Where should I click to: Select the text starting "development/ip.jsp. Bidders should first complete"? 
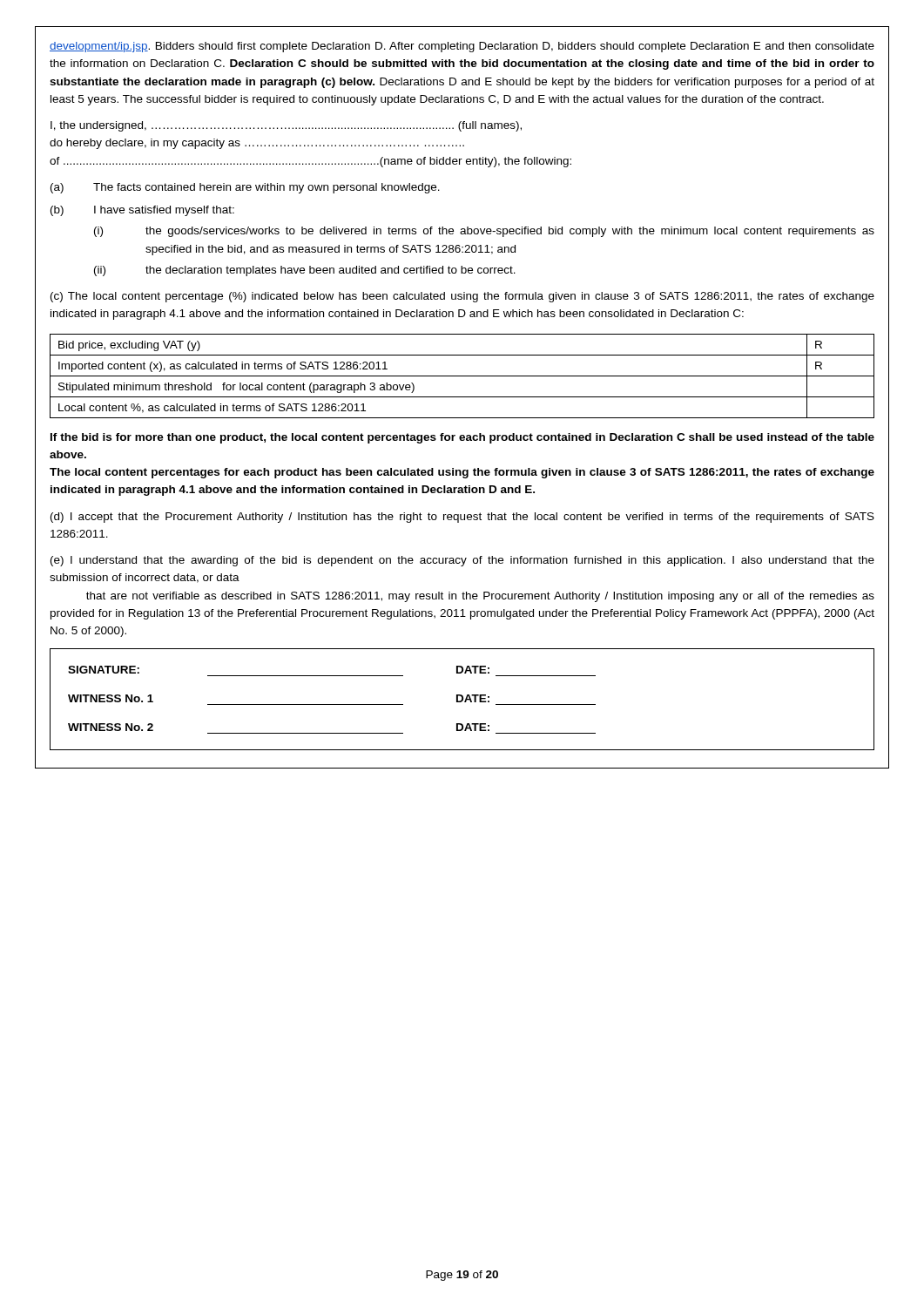pyautogui.click(x=462, y=72)
